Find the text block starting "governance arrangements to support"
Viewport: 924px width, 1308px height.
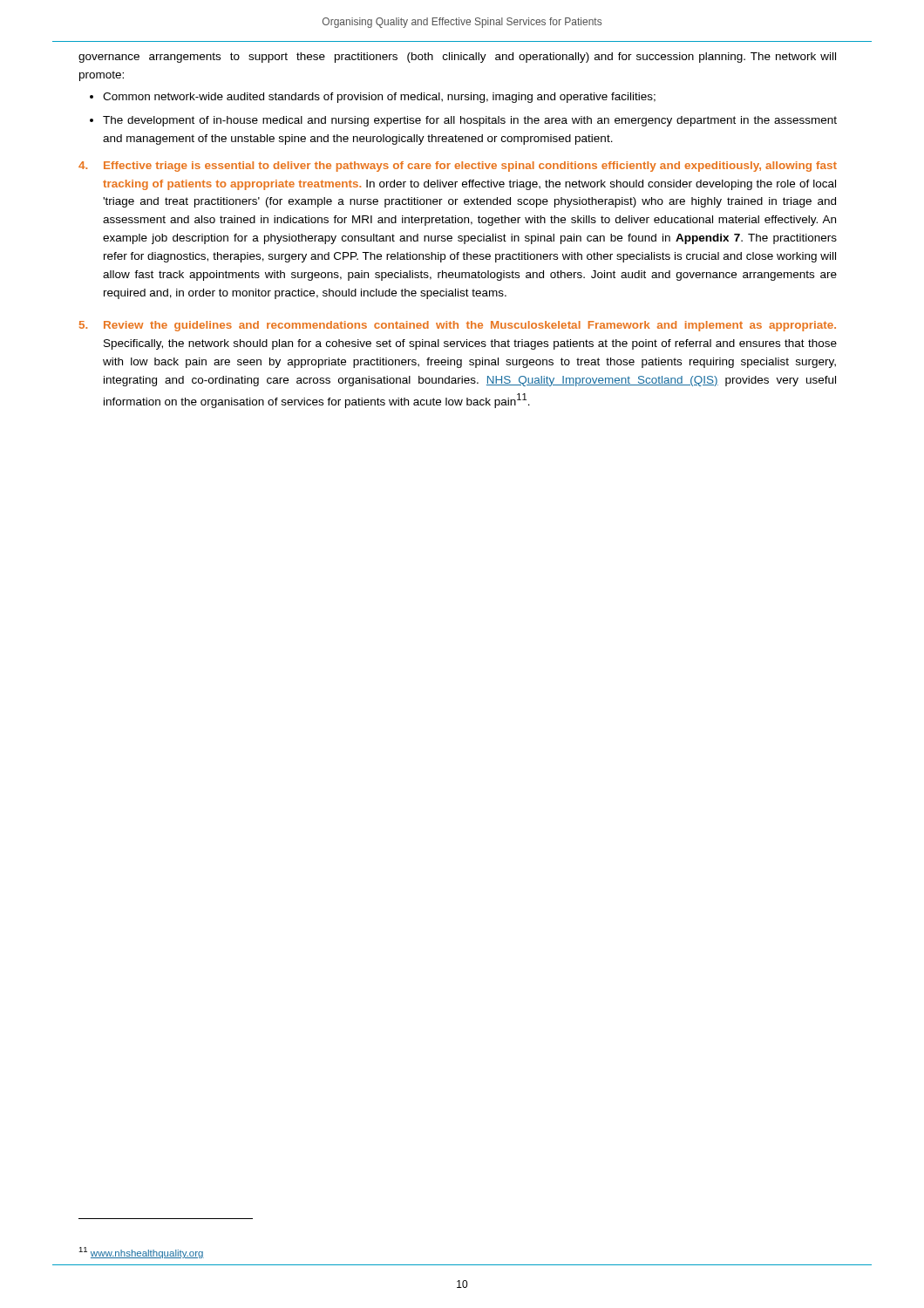pyautogui.click(x=458, y=65)
